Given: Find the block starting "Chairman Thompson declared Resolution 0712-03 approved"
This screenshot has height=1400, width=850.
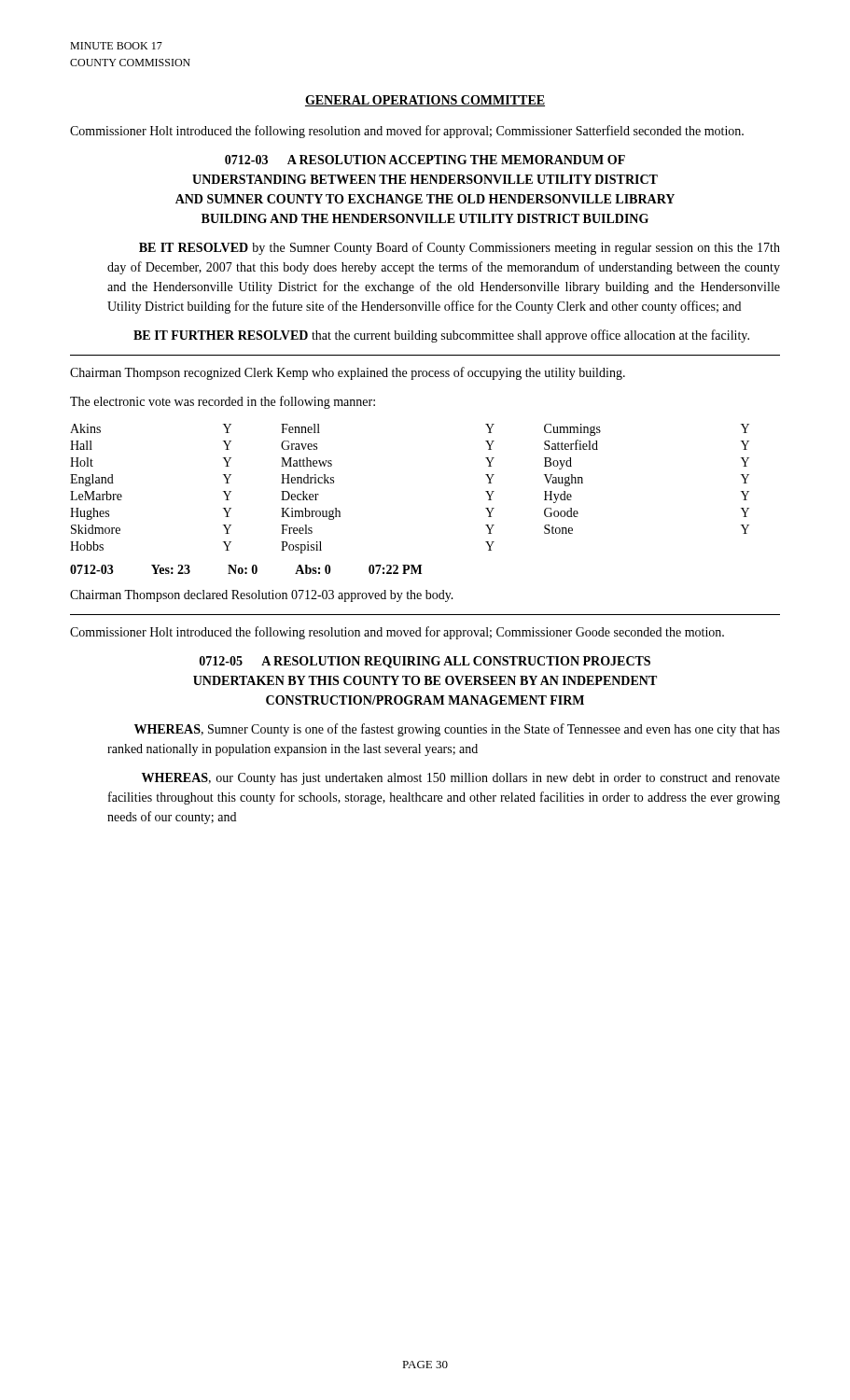Looking at the screenshot, I should coord(262,595).
